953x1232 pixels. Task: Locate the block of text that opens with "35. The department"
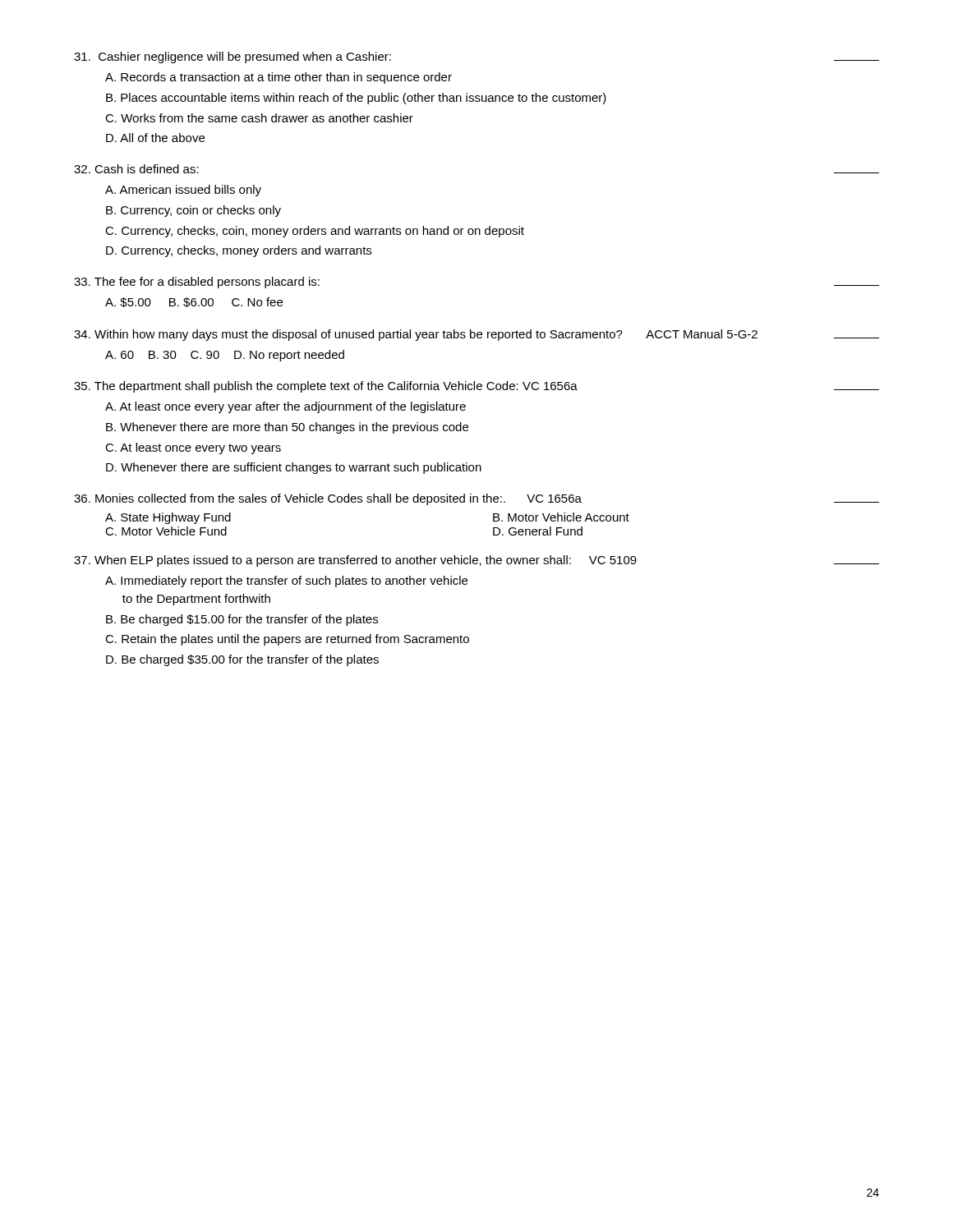tap(476, 428)
